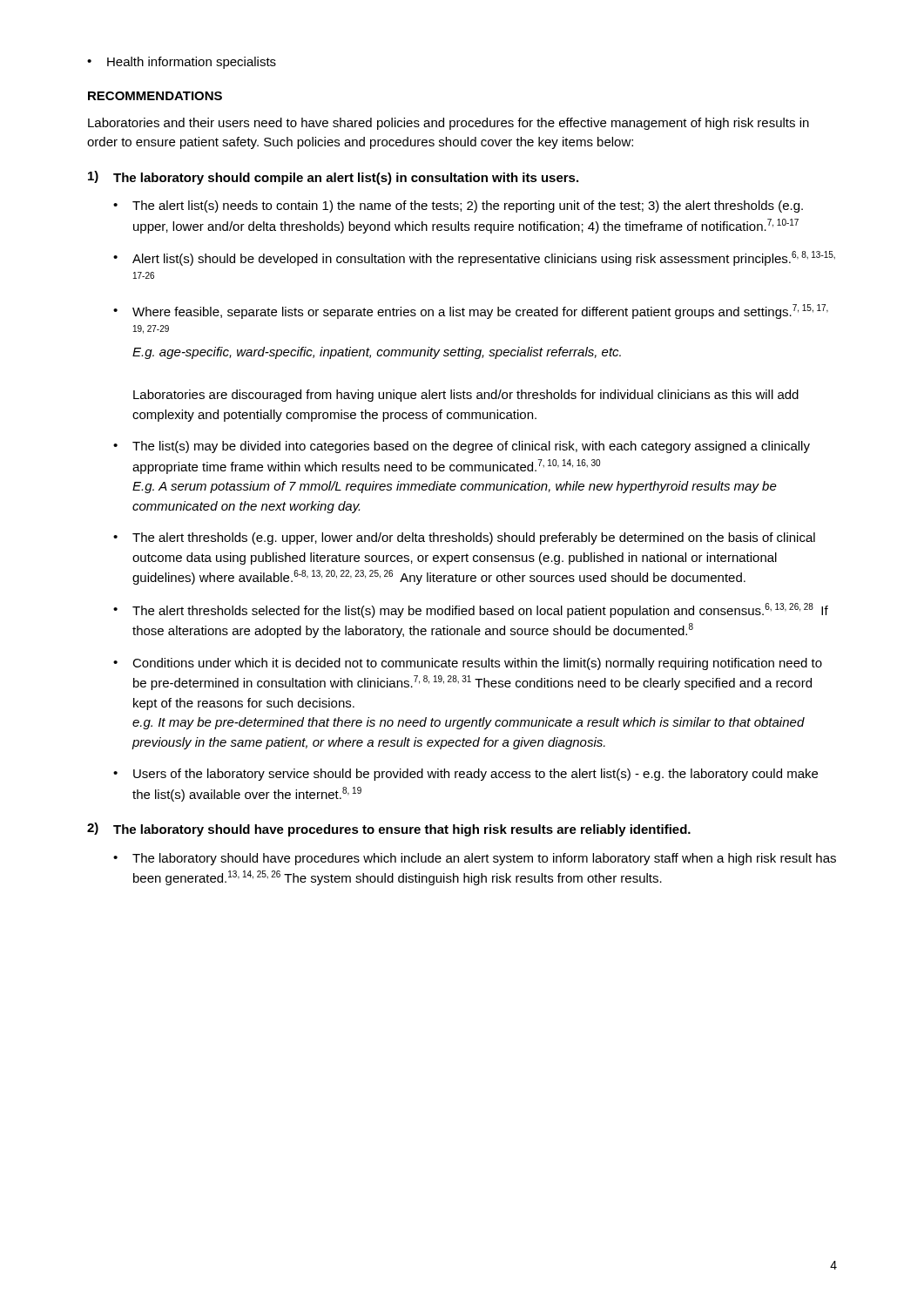Viewport: 924px width, 1307px height.
Task: Find the text block starting "• Users of the laboratory"
Action: [x=475, y=784]
